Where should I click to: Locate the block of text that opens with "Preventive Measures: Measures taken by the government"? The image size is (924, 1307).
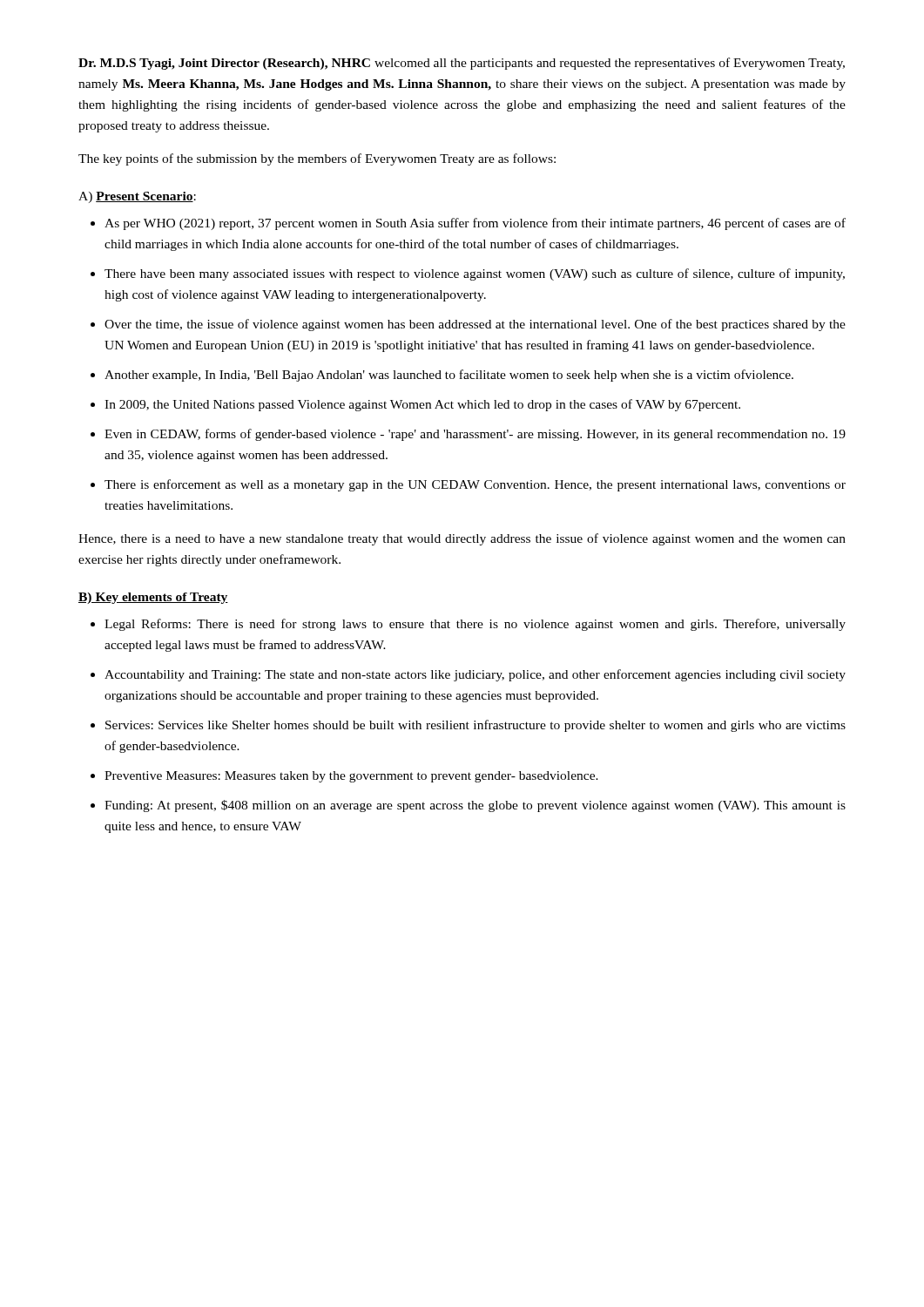point(352,775)
